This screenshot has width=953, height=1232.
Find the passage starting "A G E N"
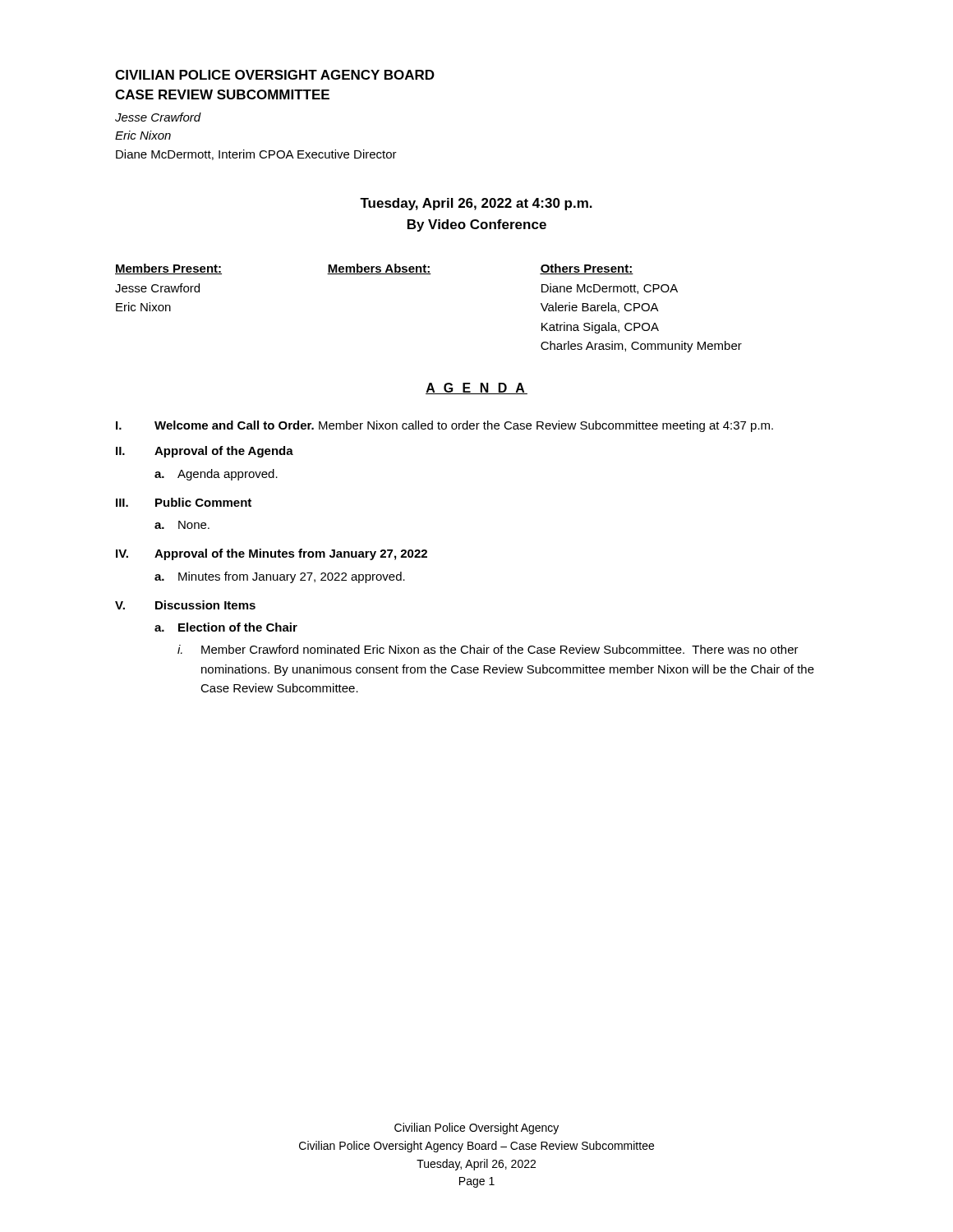[476, 388]
